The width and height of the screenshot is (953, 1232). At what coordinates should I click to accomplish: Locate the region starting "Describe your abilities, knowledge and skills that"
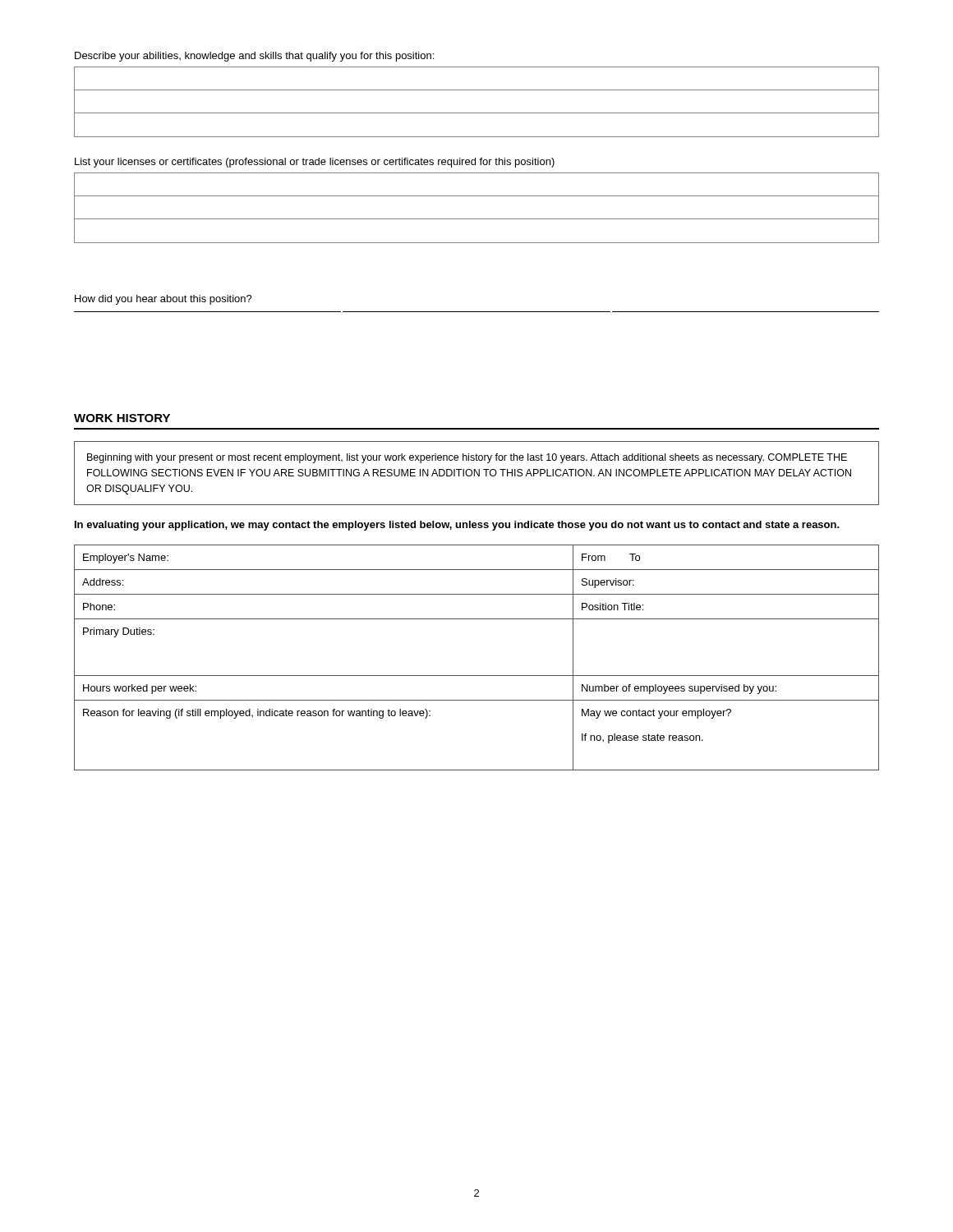coord(254,55)
